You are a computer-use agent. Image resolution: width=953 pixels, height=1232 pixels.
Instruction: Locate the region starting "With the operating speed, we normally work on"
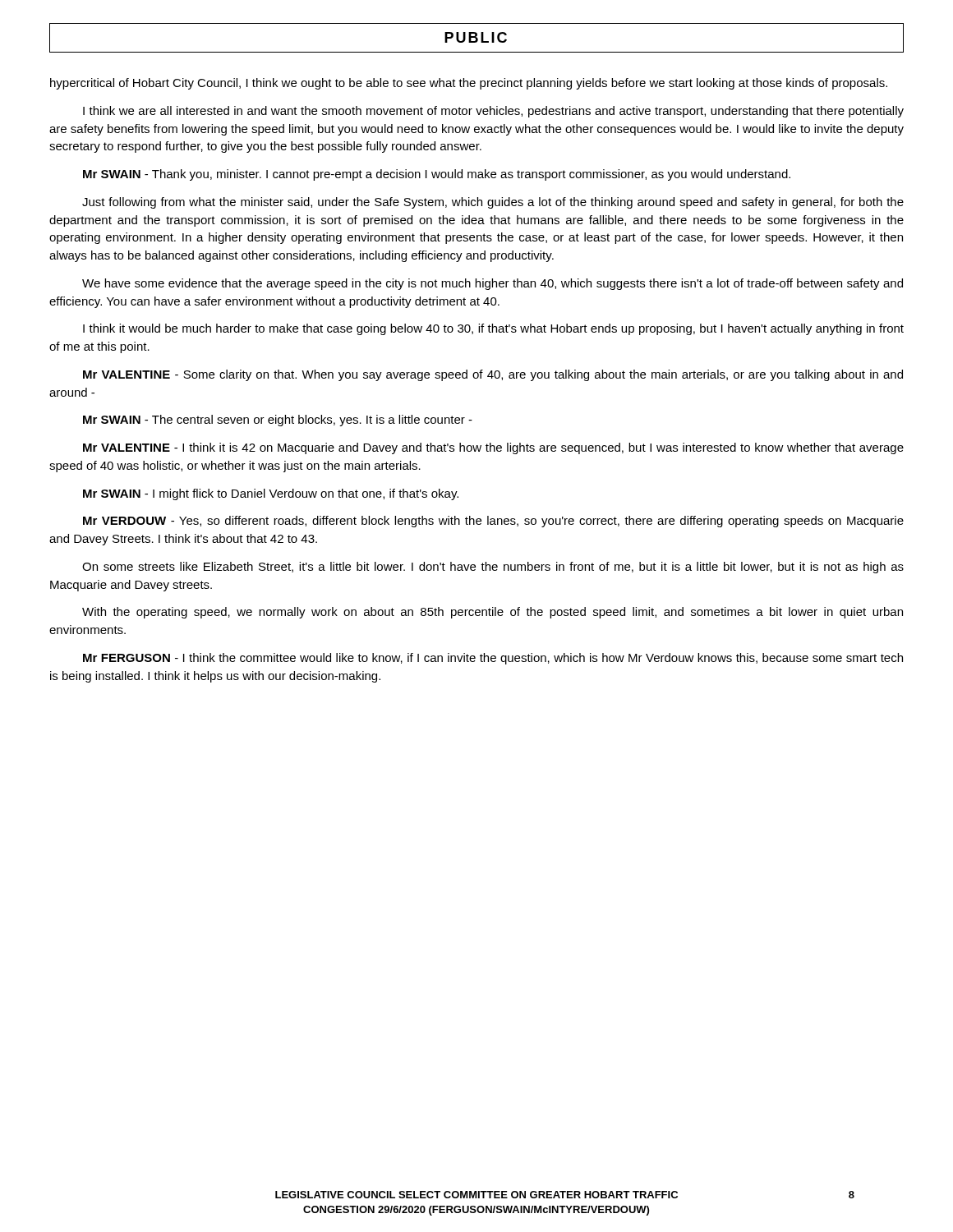point(476,621)
